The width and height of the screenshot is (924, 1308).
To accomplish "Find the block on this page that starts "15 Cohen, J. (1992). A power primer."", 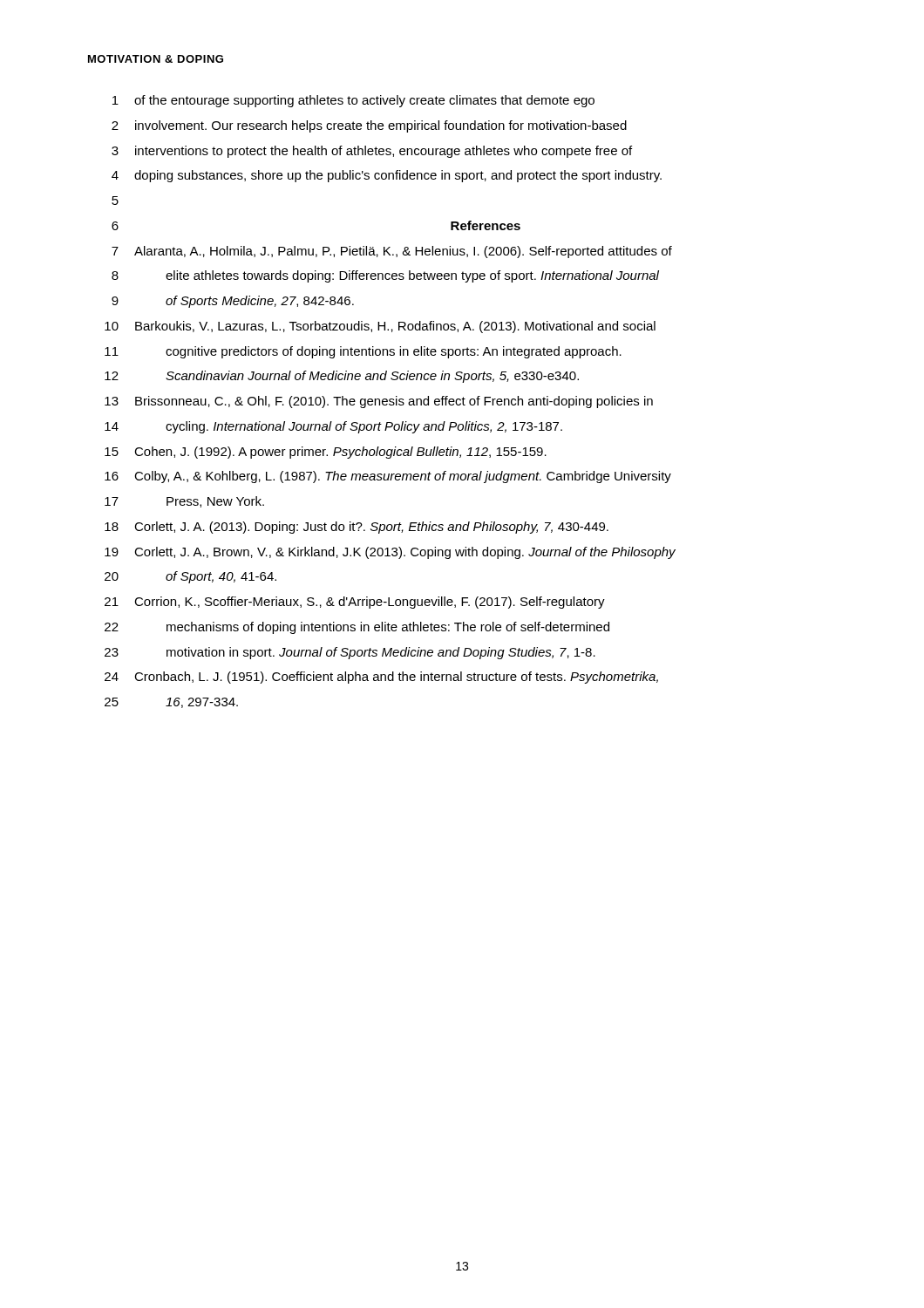I will [x=462, y=452].
